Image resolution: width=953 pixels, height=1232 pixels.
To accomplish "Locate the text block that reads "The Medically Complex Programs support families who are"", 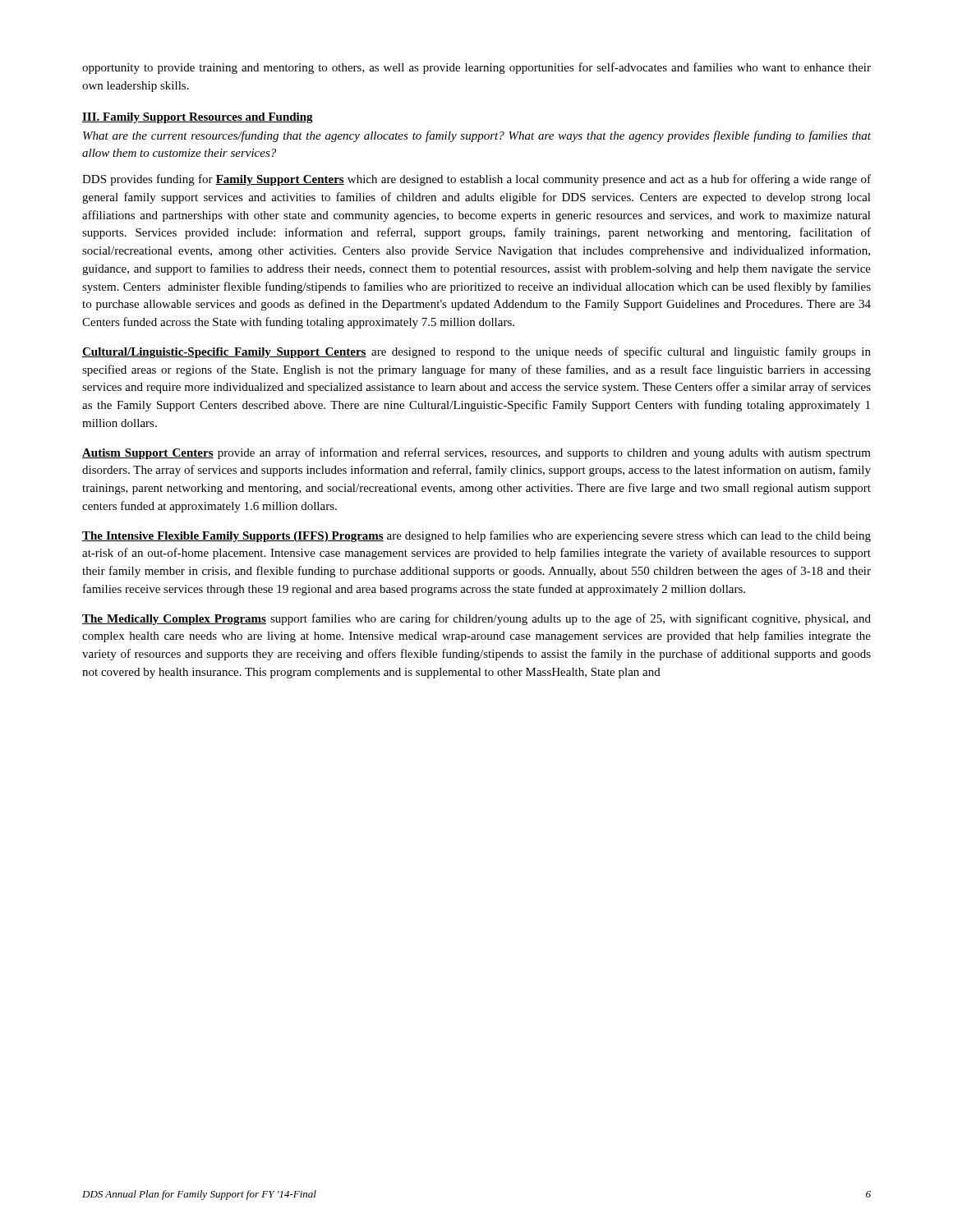I will (x=476, y=645).
